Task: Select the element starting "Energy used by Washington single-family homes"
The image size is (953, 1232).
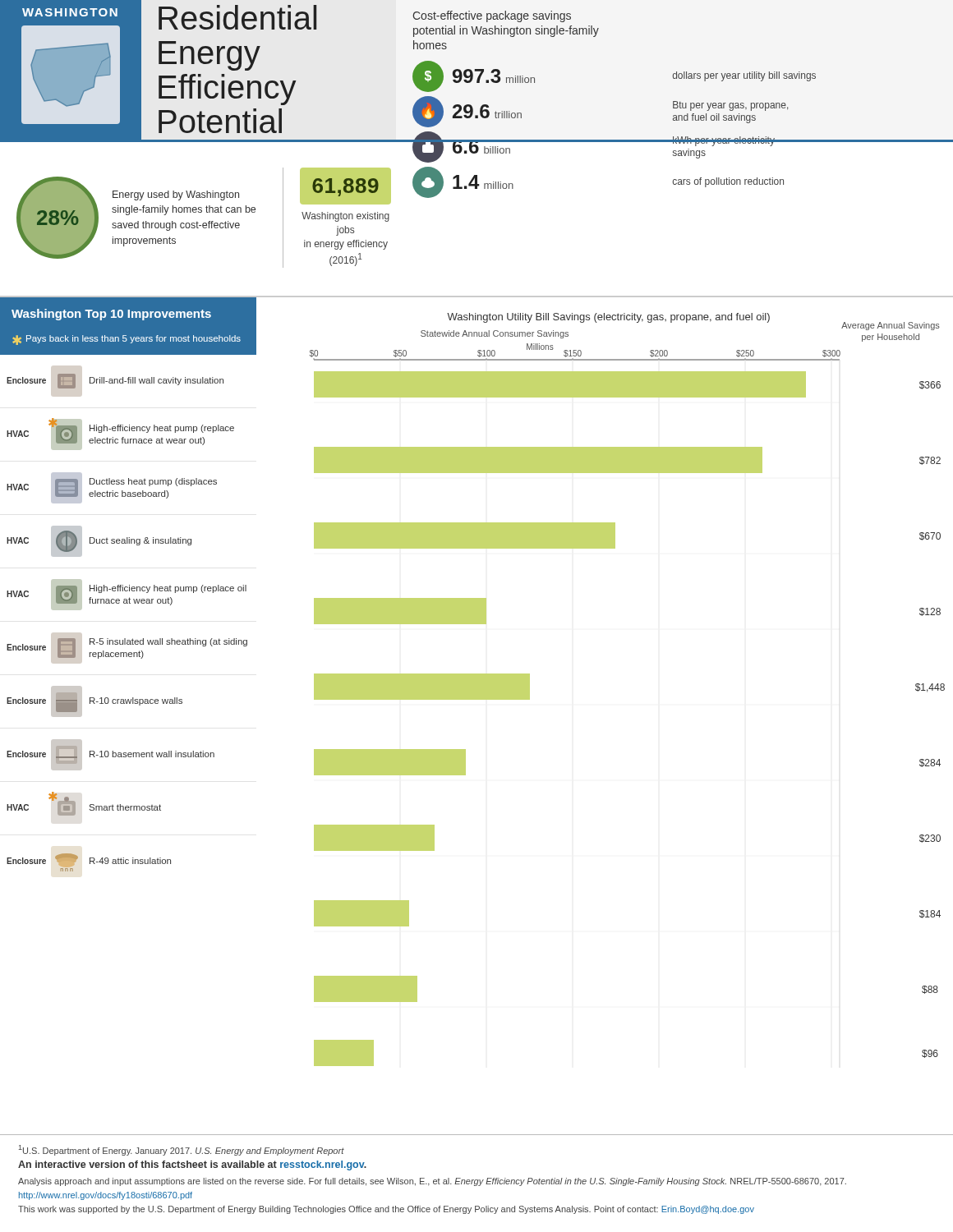Action: click(184, 217)
